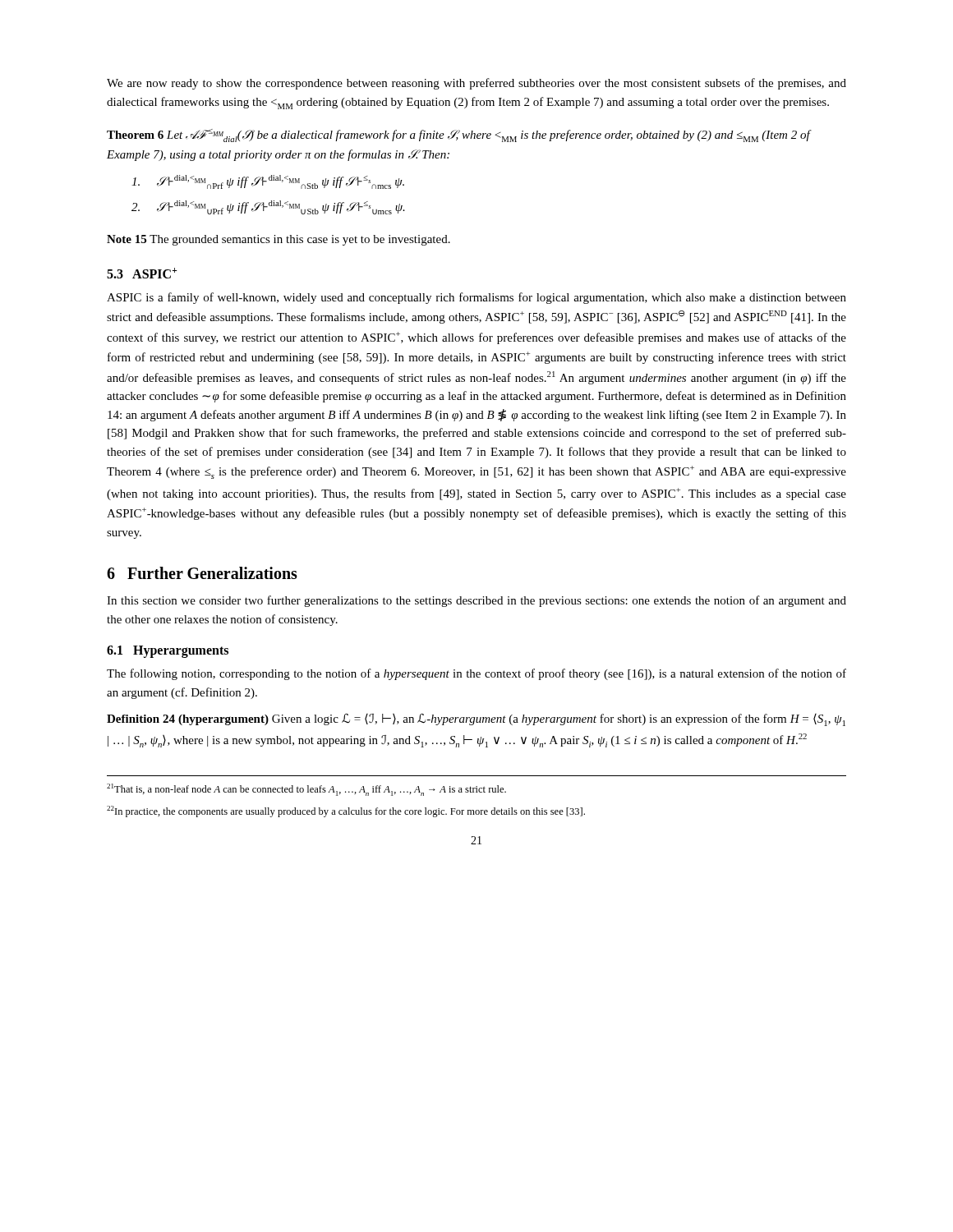Image resolution: width=953 pixels, height=1232 pixels.
Task: Locate the section header that reads "5.3 ASPIC+"
Action: tap(142, 273)
